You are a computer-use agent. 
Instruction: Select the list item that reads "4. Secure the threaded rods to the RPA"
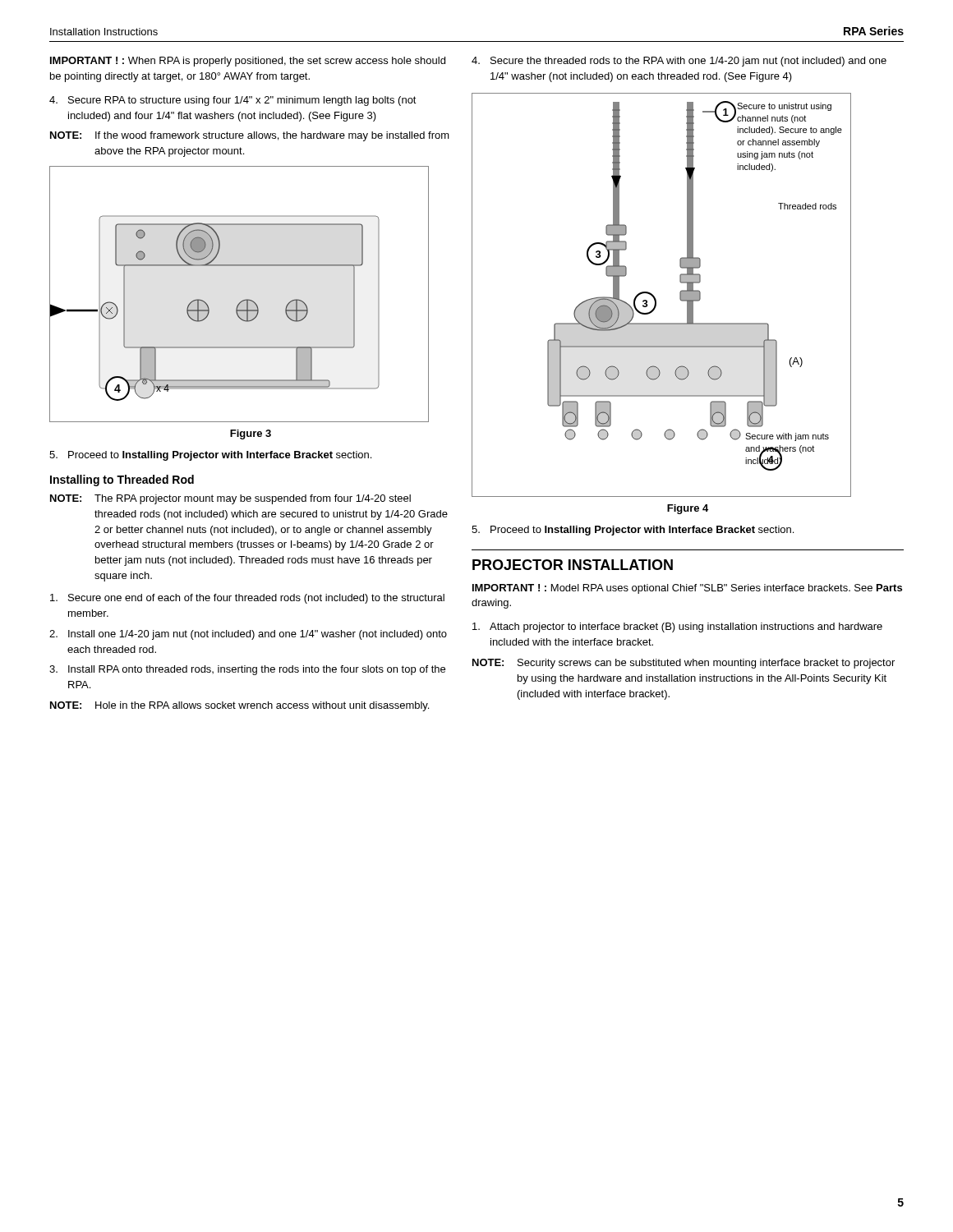coord(688,69)
